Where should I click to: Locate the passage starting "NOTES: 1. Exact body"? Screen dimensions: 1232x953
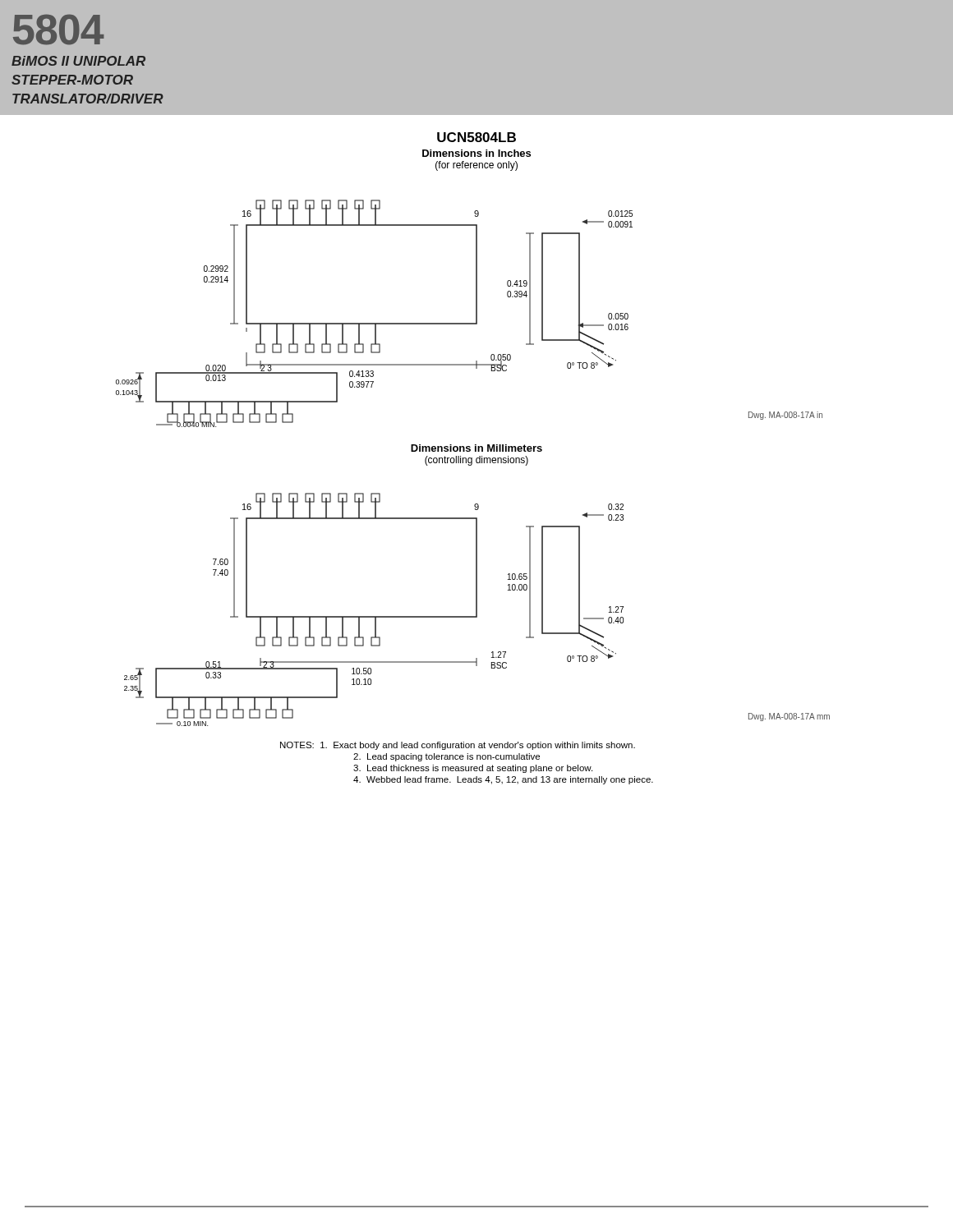pos(457,745)
